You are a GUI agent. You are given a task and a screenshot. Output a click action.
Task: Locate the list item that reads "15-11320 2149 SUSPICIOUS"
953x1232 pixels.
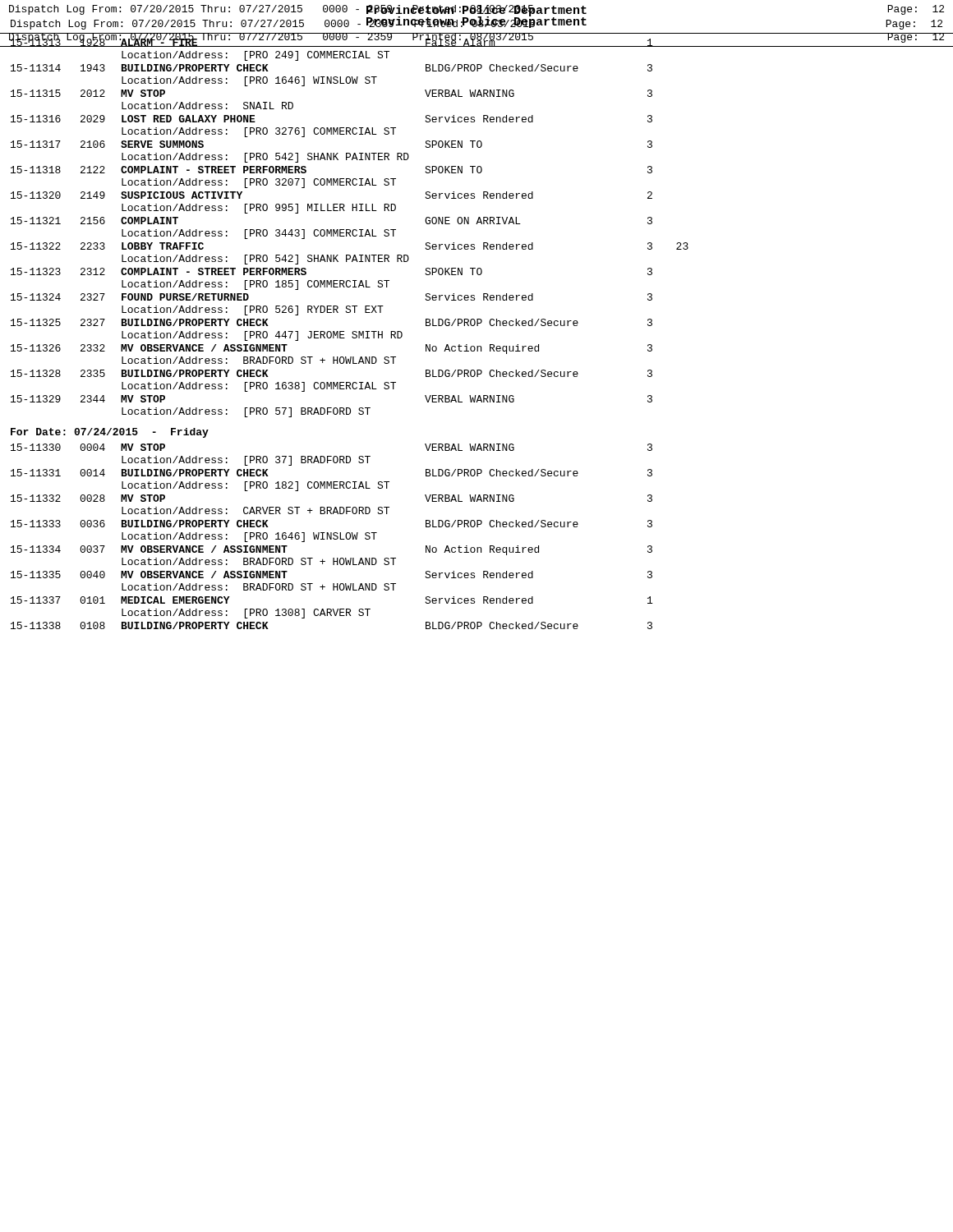tap(476, 202)
